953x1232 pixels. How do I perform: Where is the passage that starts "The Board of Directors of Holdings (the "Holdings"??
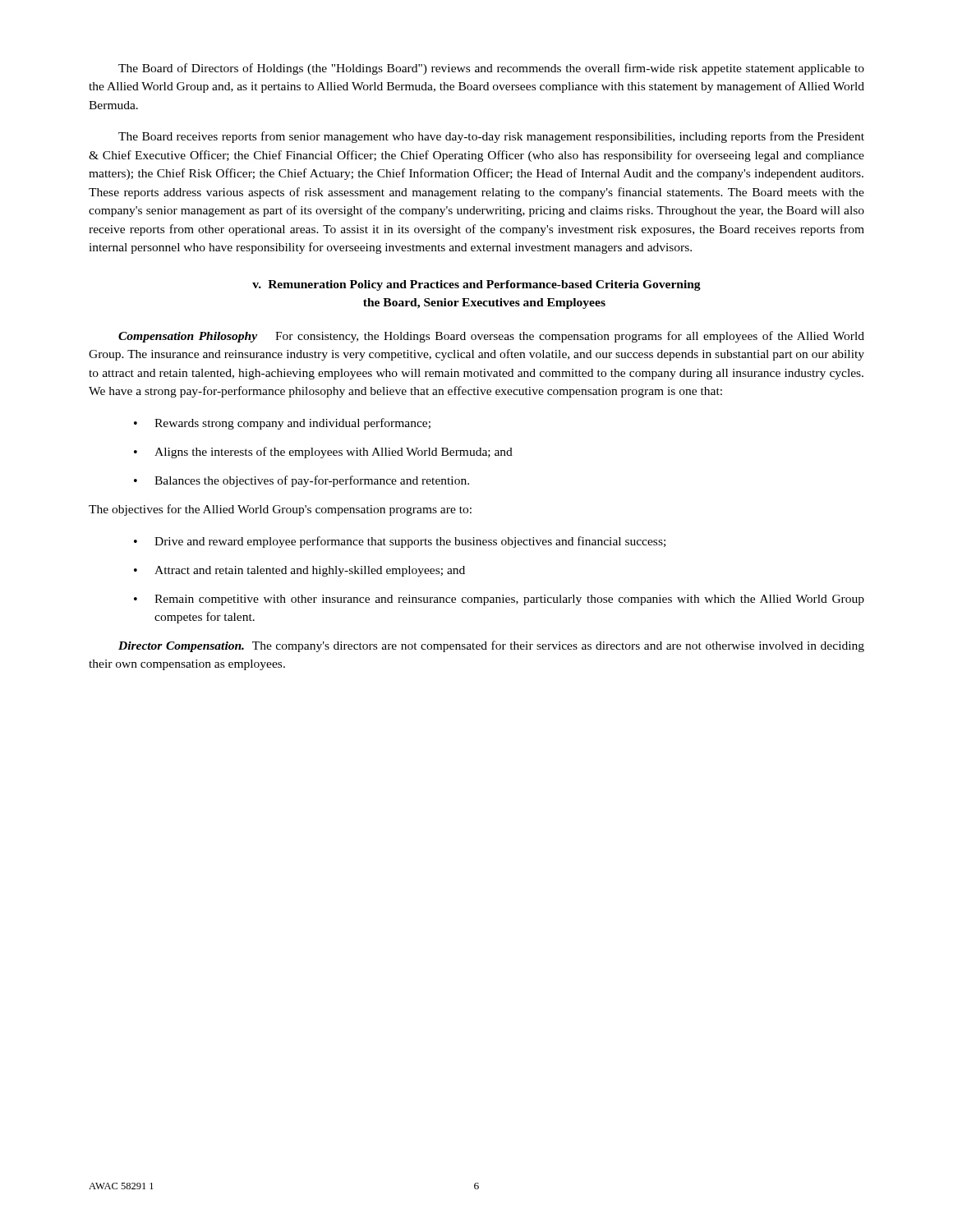tap(476, 86)
